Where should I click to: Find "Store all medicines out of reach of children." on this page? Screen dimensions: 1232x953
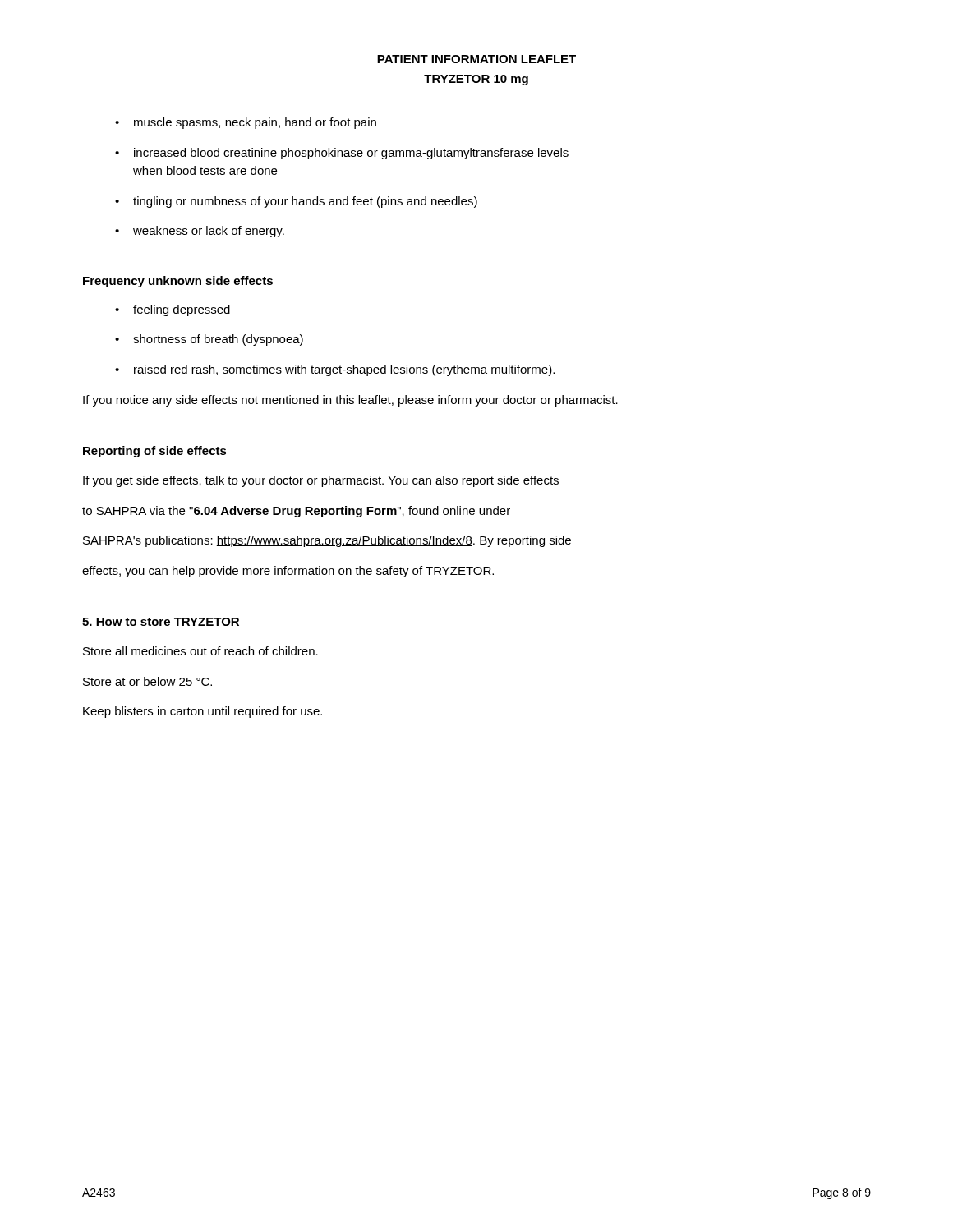tap(200, 651)
